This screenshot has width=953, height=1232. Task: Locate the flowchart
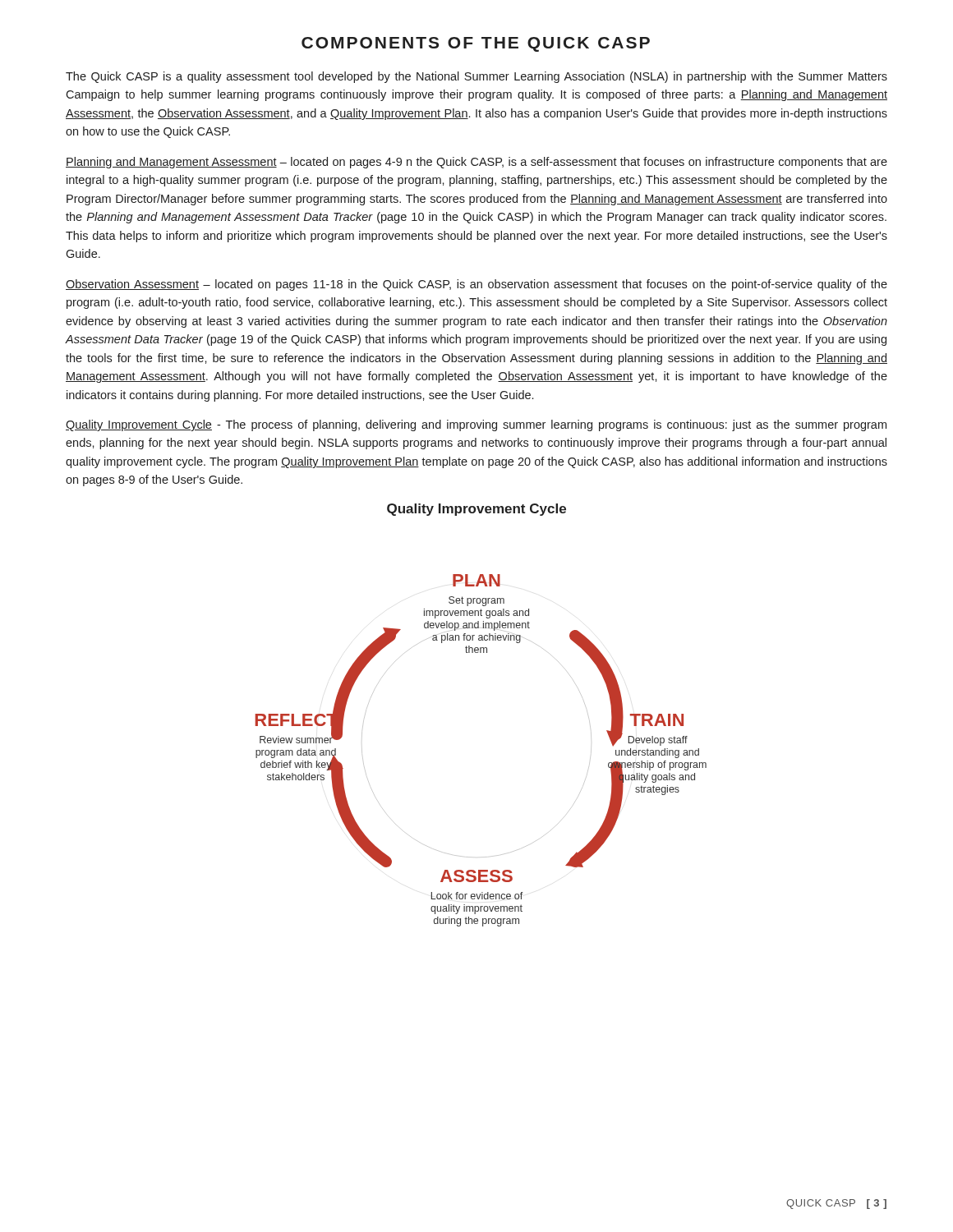(476, 734)
